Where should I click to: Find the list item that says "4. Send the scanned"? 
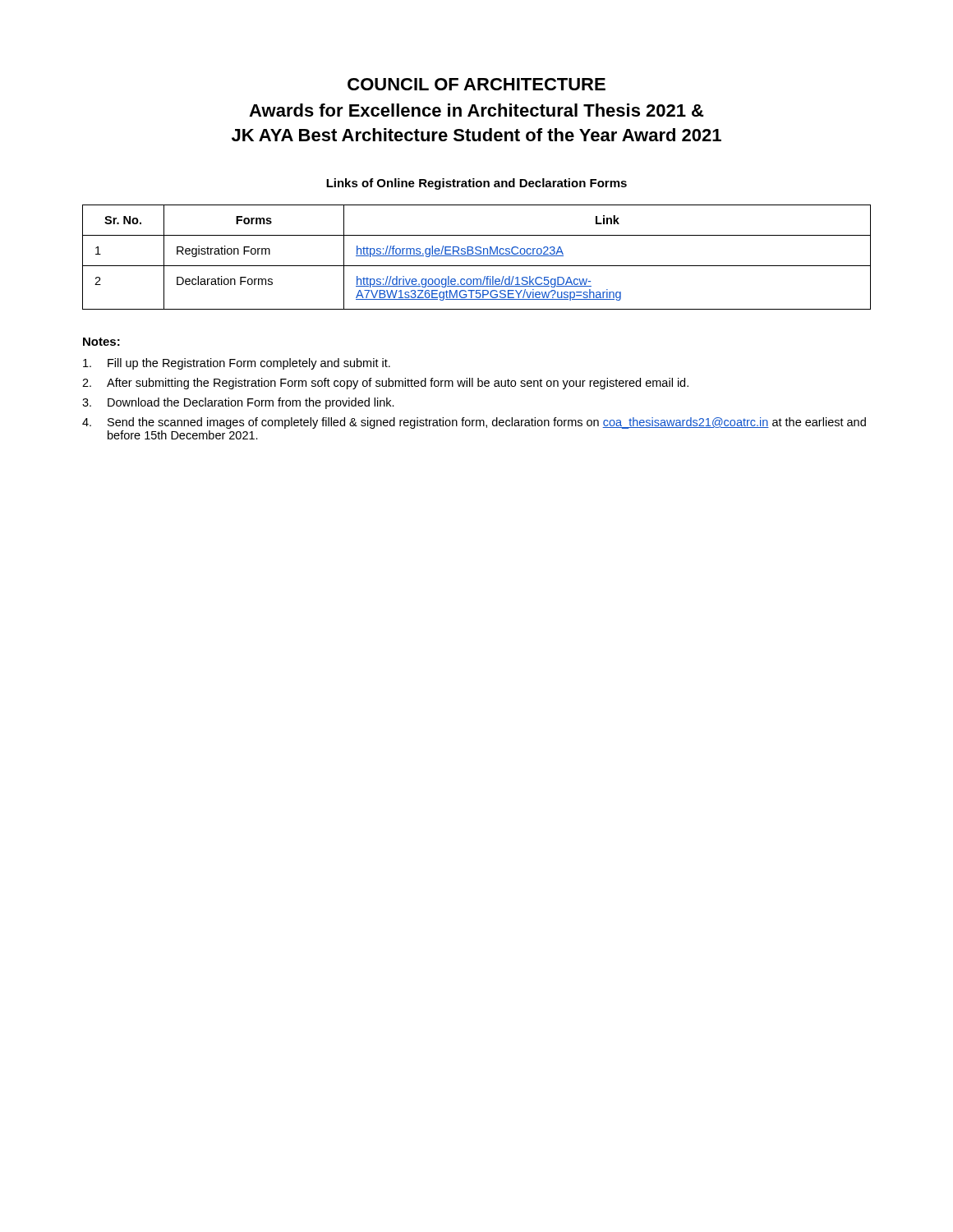click(476, 429)
